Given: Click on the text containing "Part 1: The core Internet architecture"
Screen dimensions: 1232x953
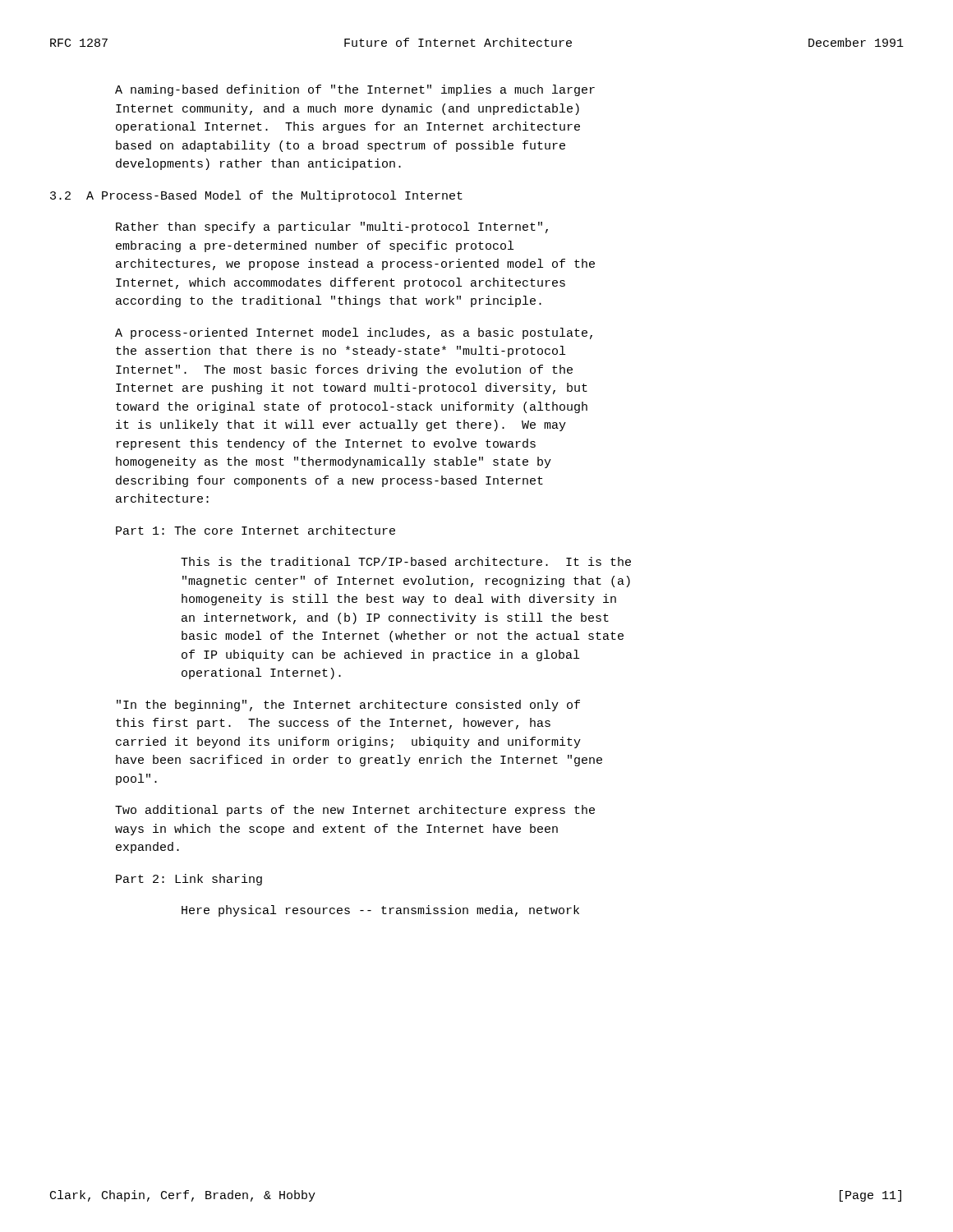Looking at the screenshot, I should 256,531.
